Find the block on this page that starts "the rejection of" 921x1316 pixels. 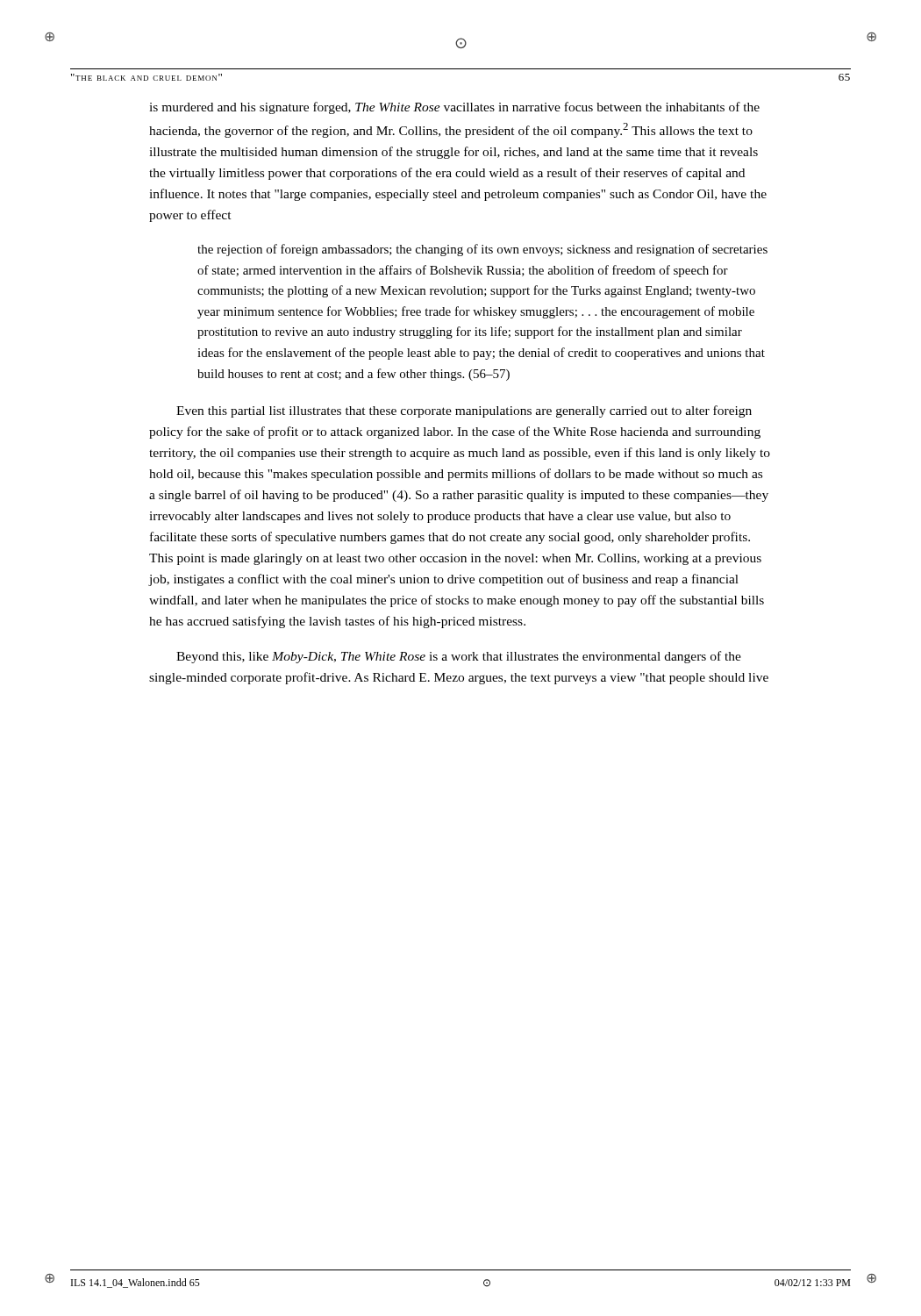483,311
